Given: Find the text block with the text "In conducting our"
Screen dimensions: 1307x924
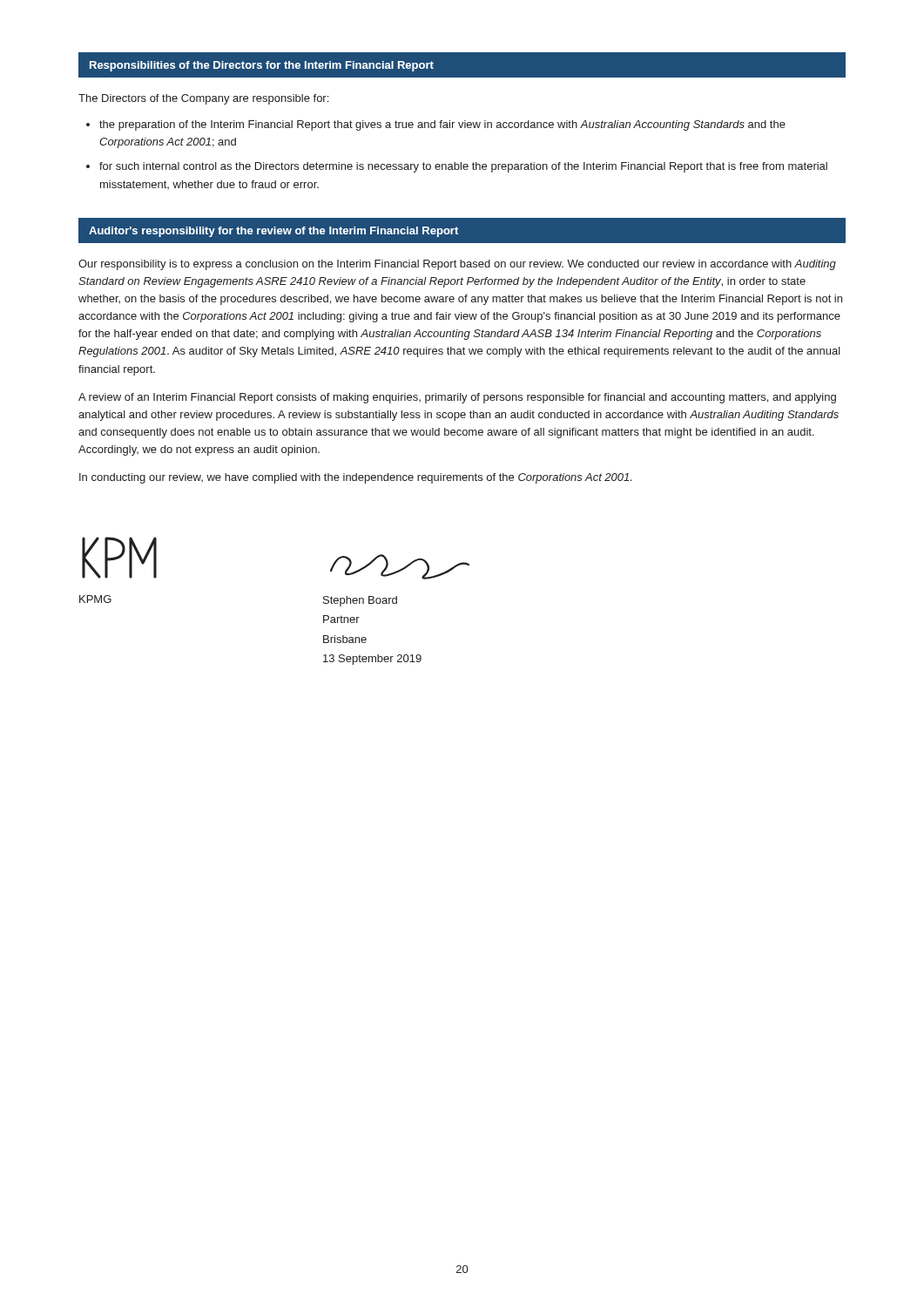Looking at the screenshot, I should 356,477.
